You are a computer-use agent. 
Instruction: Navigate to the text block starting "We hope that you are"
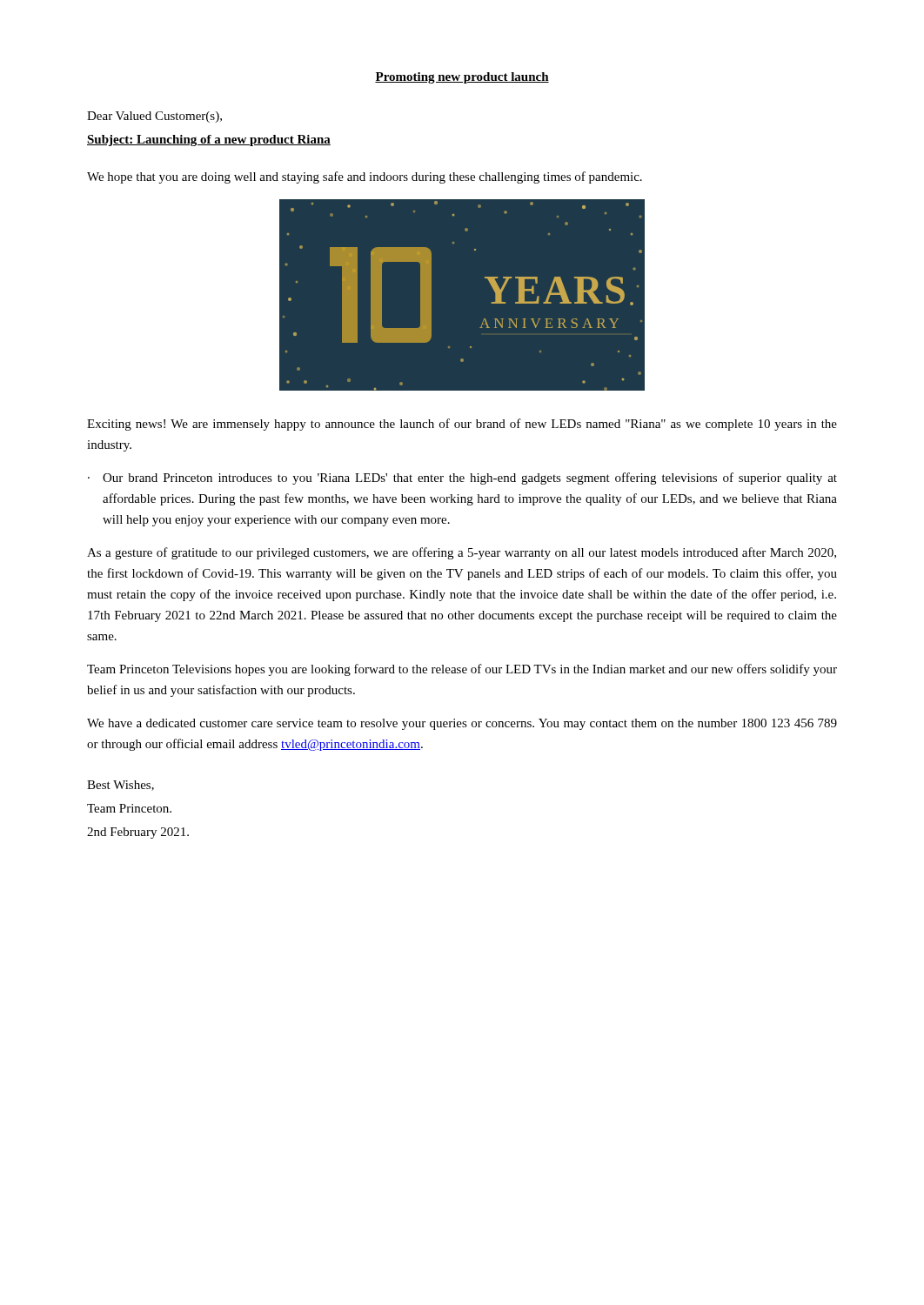pyautogui.click(x=365, y=177)
